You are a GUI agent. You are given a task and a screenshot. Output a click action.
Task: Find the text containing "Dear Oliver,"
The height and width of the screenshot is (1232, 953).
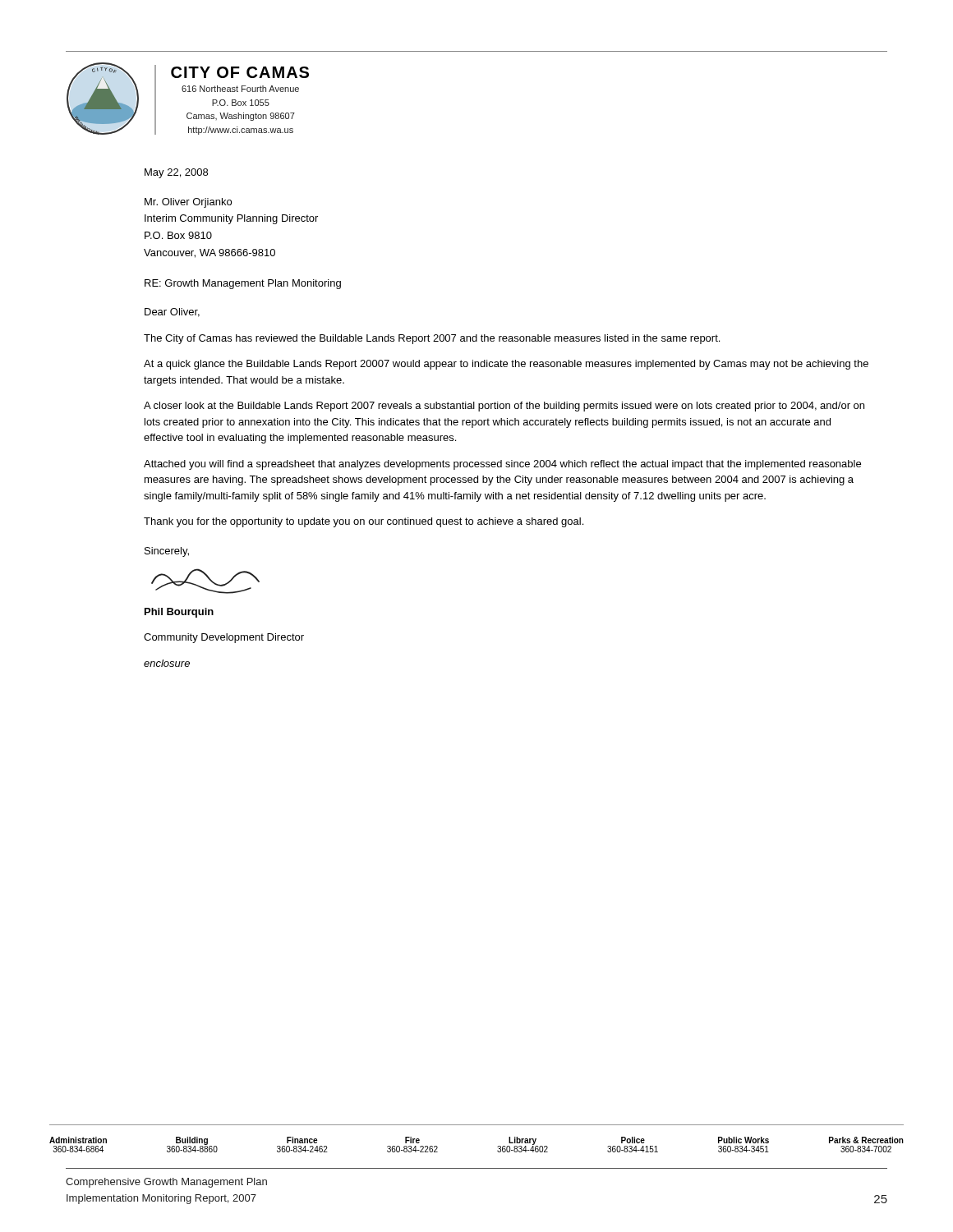[x=172, y=313]
